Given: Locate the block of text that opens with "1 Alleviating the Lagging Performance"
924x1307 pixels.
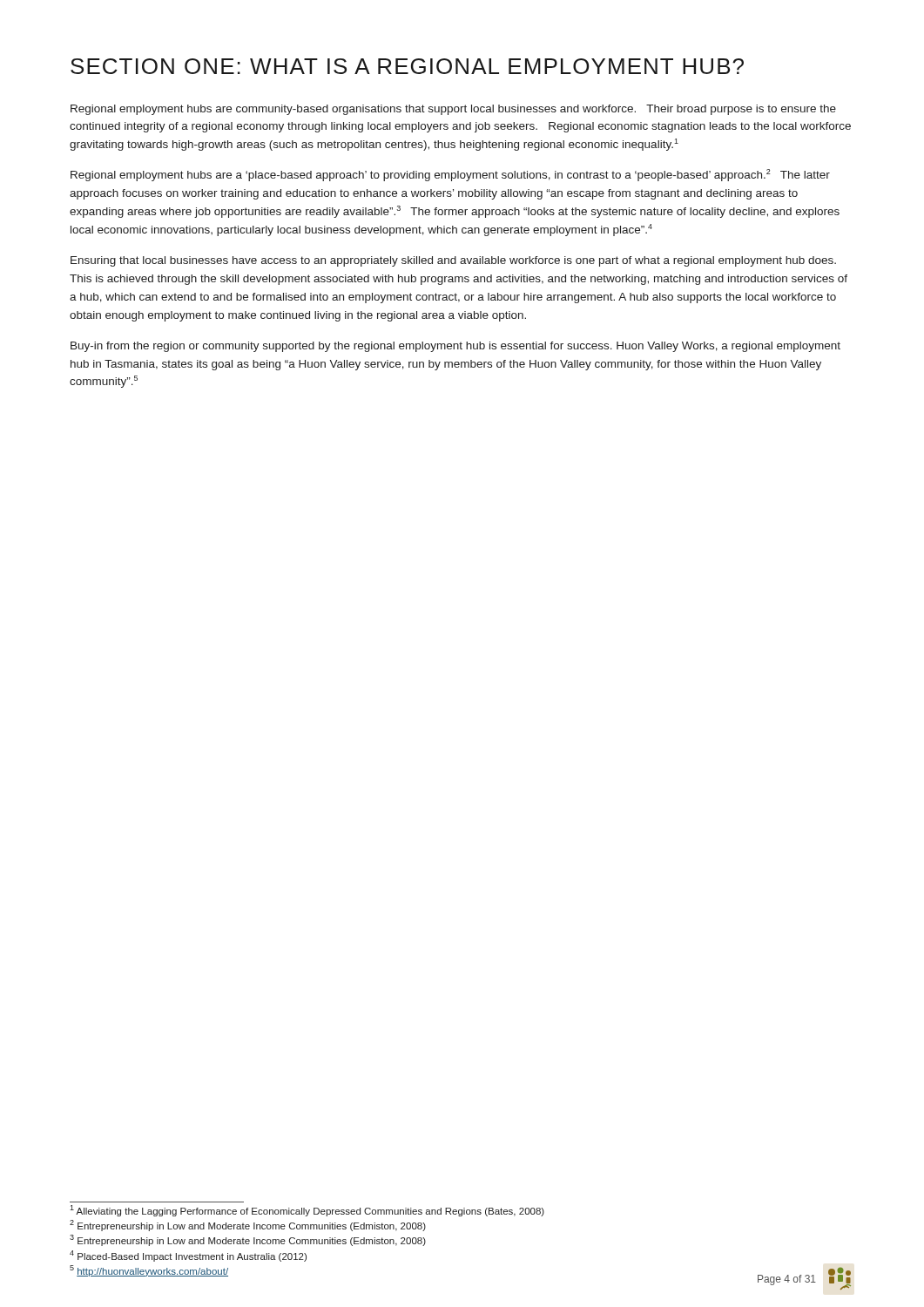Looking at the screenshot, I should point(462,1212).
